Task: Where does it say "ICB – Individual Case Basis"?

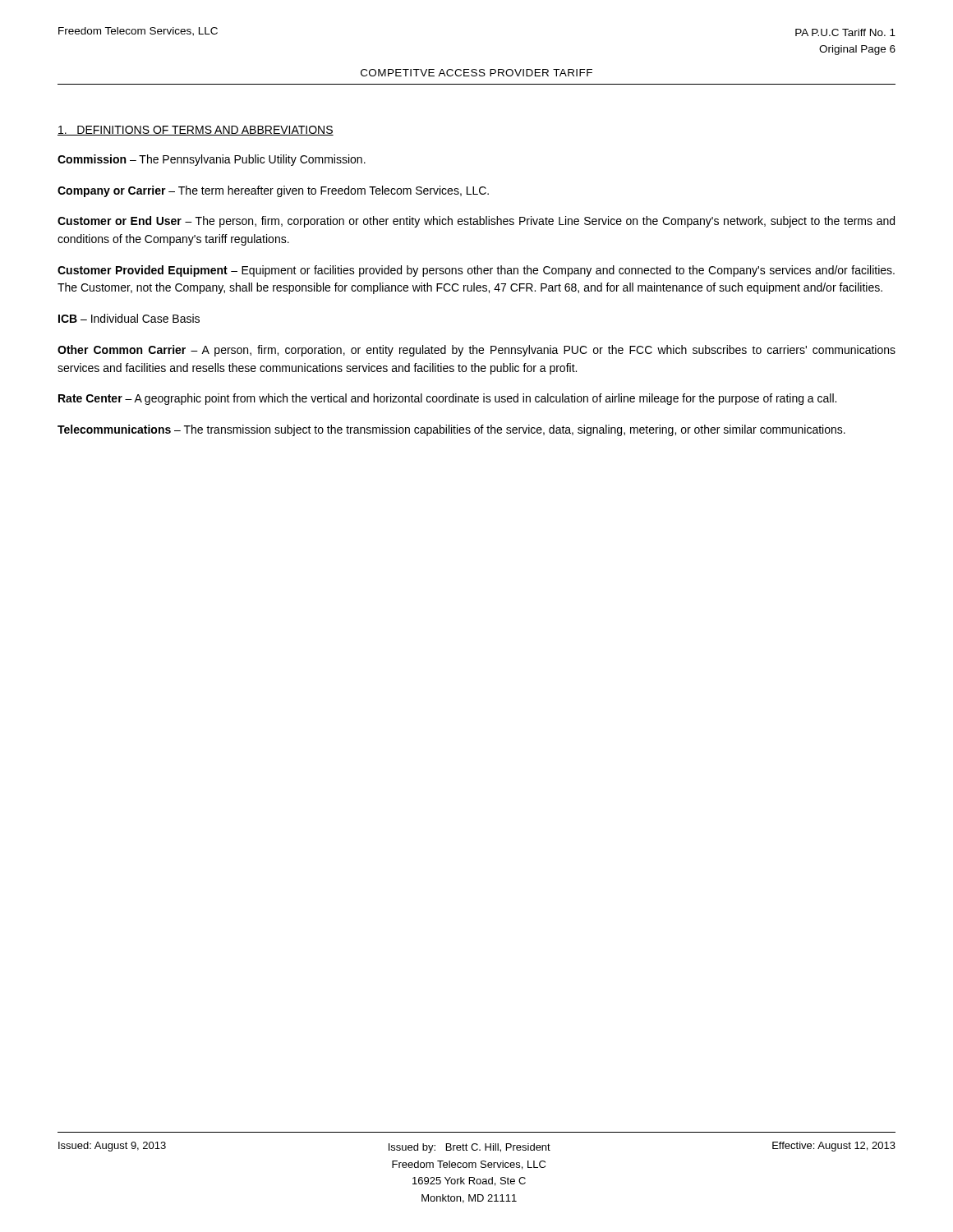Action: coord(129,319)
